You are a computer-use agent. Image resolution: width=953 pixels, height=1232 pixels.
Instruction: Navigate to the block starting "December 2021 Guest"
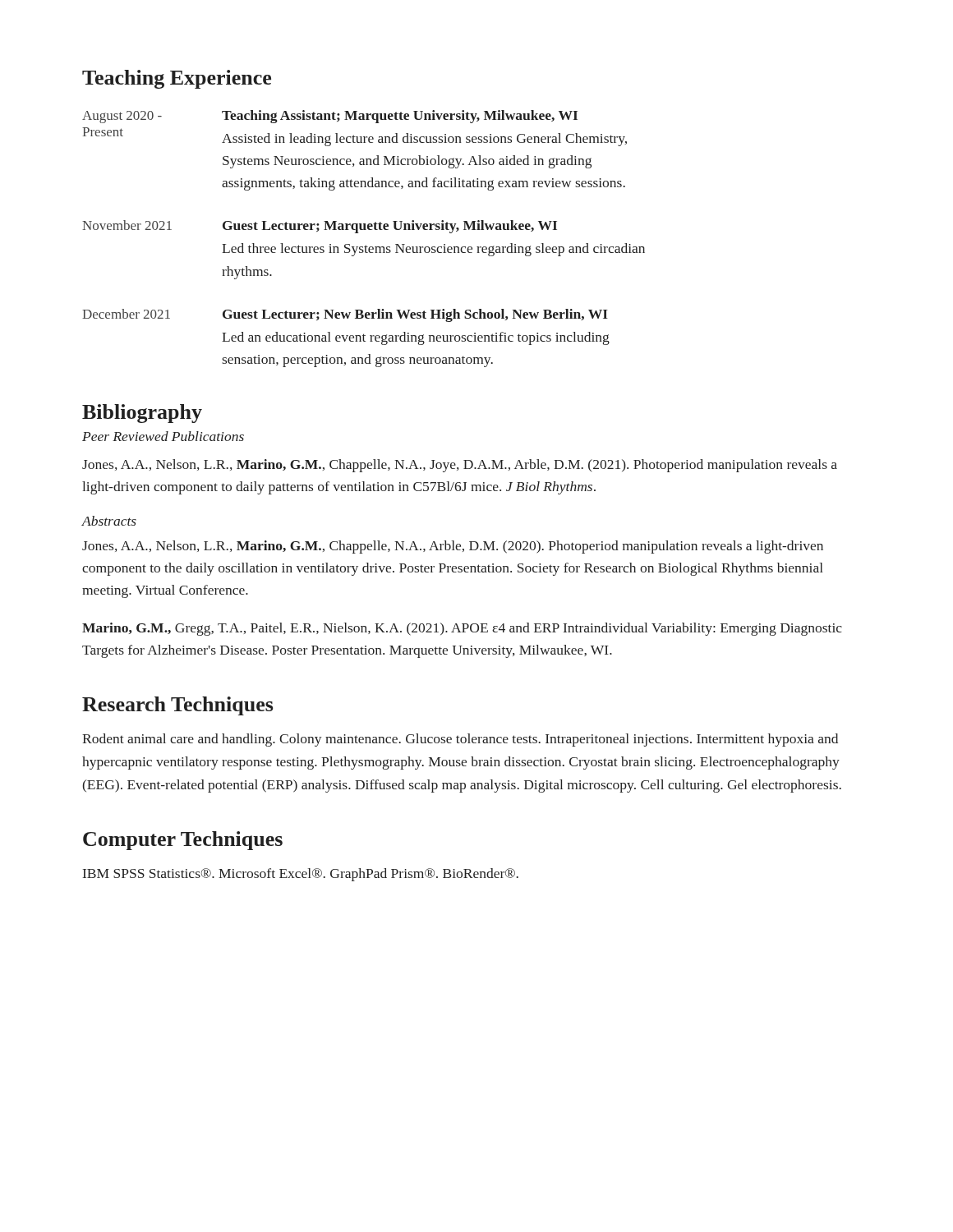point(476,338)
